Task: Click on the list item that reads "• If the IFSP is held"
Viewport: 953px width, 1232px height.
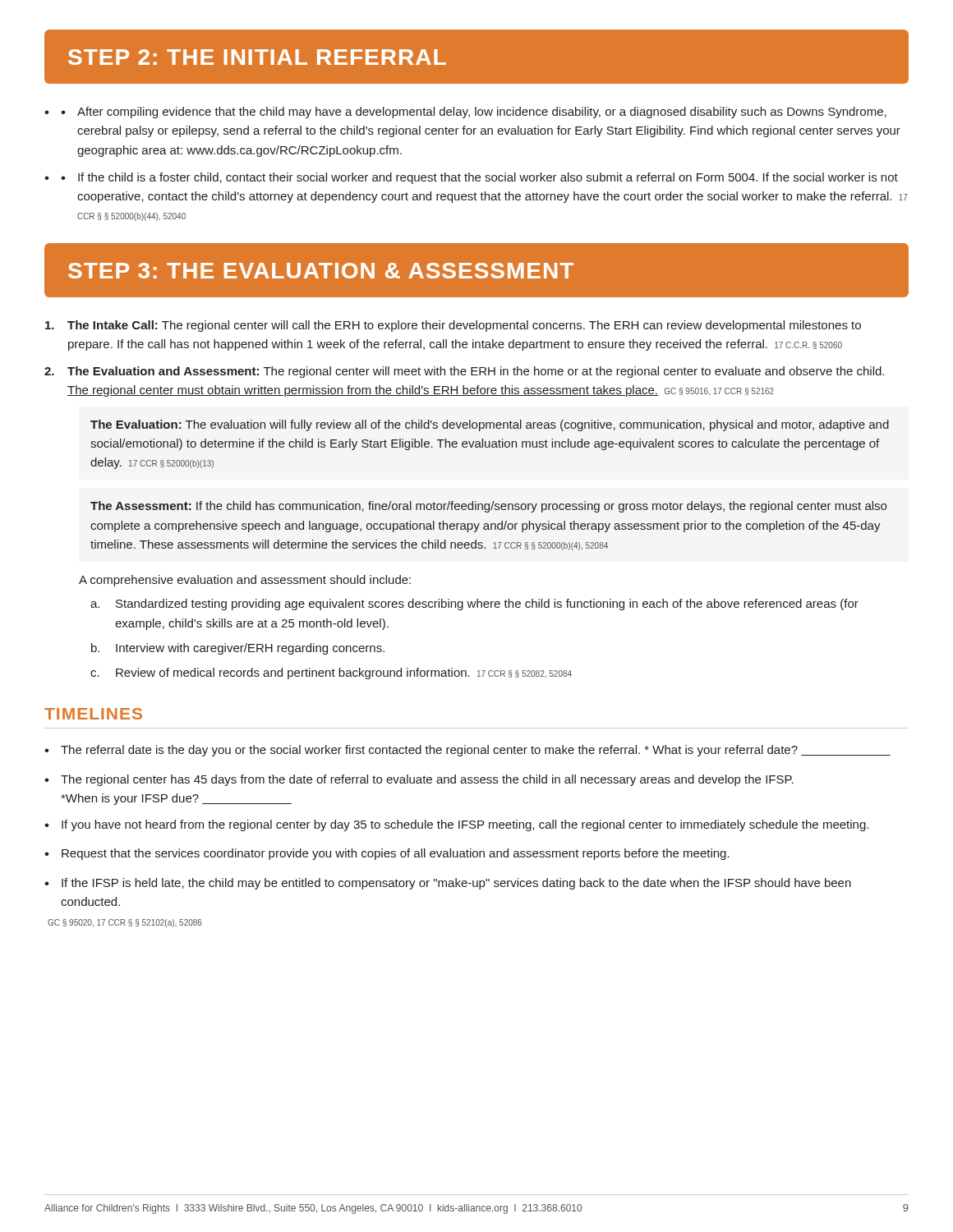Action: click(x=476, y=892)
